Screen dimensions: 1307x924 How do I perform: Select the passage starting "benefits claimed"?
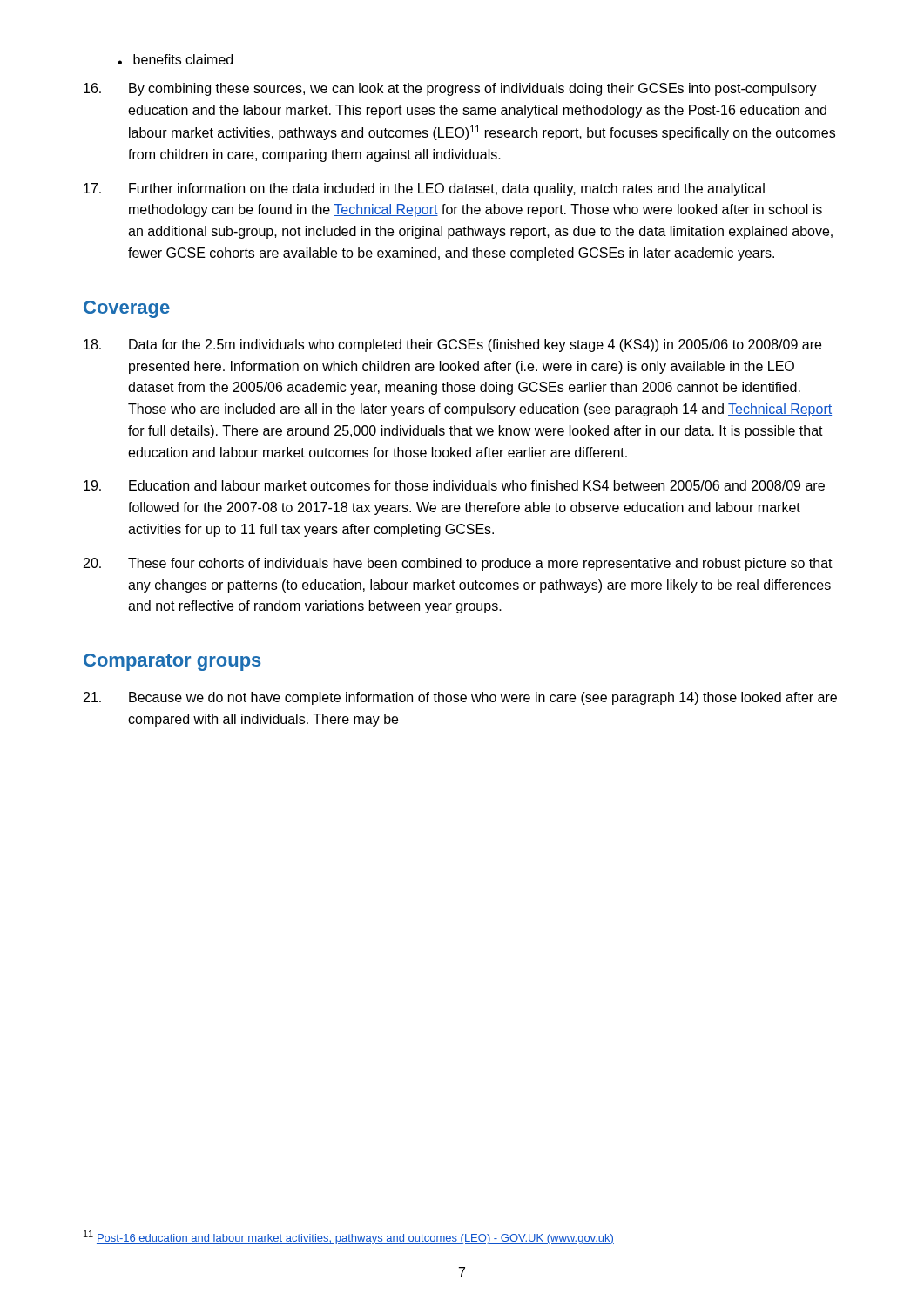tap(183, 60)
